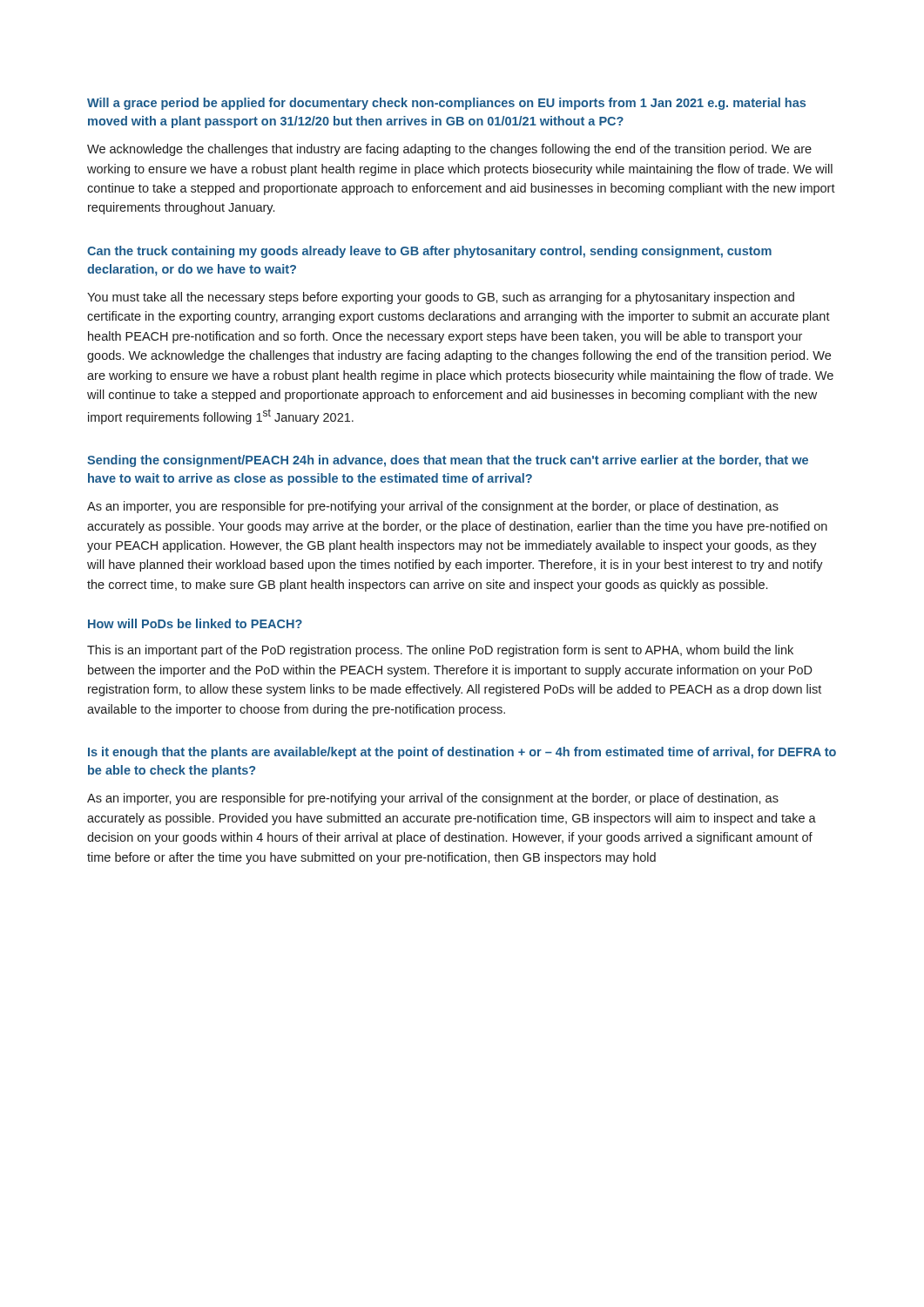Select the block starting "How will PoDs be linked to PEACH?"
The width and height of the screenshot is (924, 1307).
click(x=195, y=624)
